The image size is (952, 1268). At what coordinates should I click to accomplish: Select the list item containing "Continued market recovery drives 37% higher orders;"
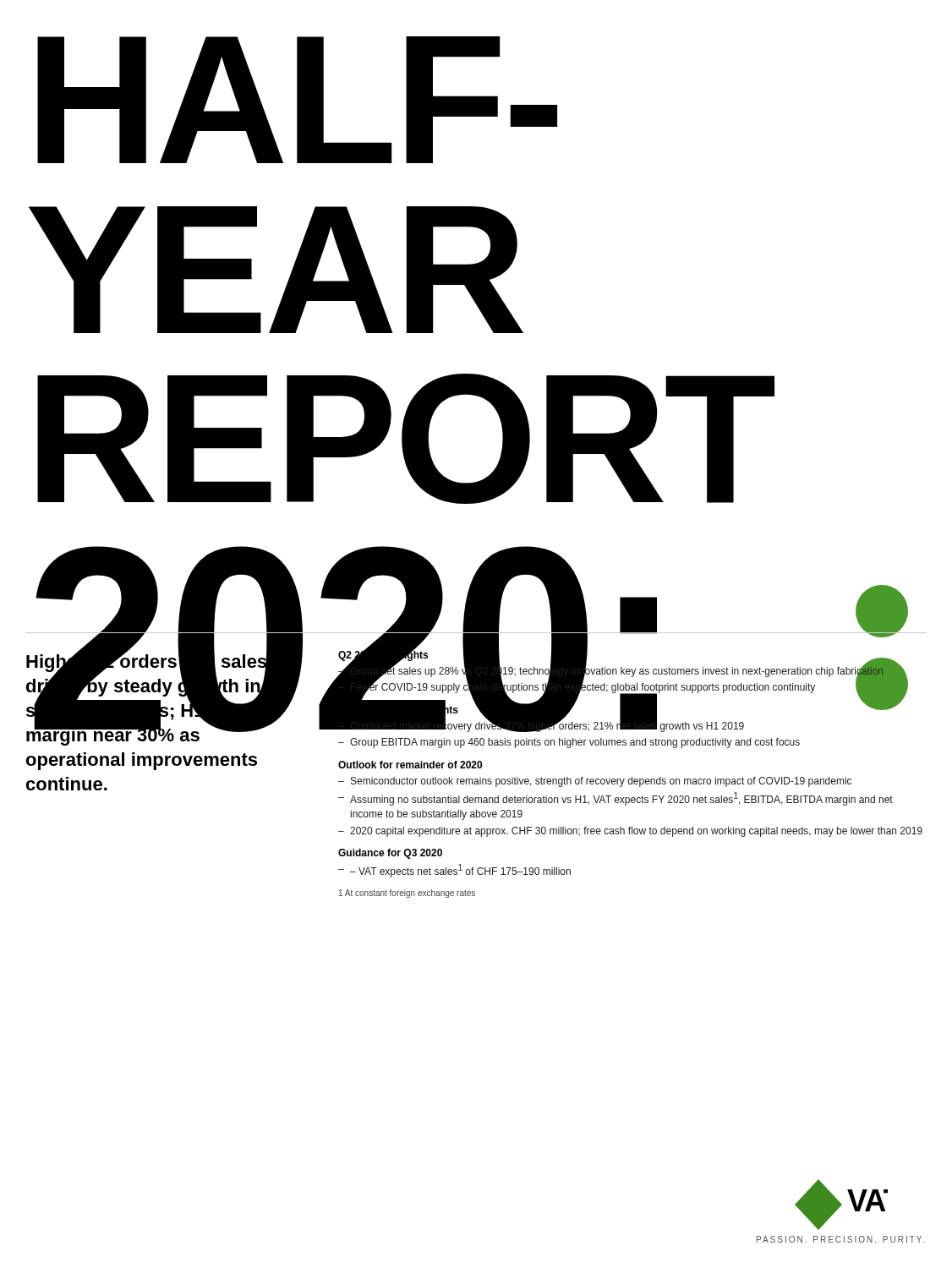547,726
